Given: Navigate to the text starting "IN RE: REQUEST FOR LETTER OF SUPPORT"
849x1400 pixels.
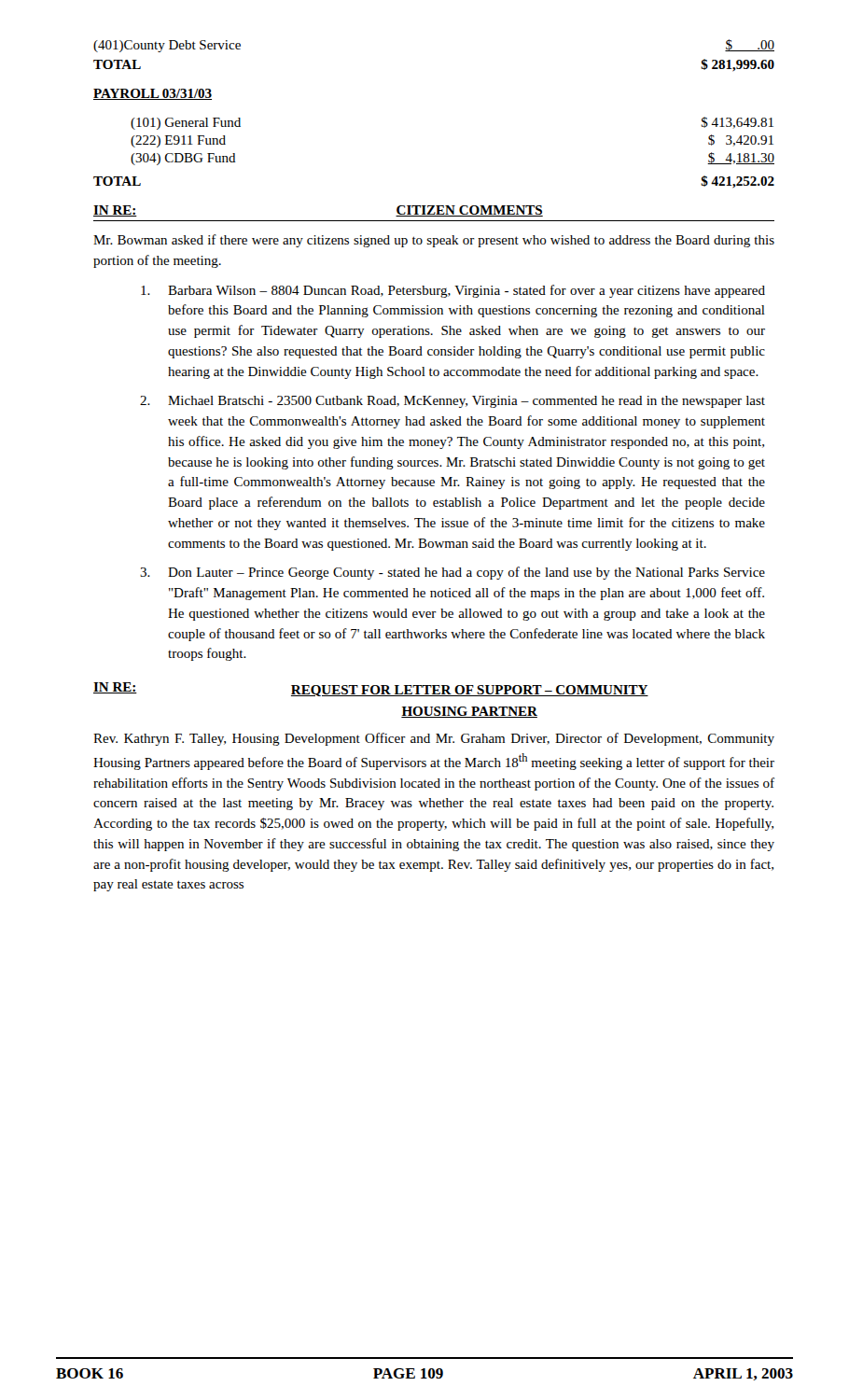Looking at the screenshot, I should [x=434, y=700].
